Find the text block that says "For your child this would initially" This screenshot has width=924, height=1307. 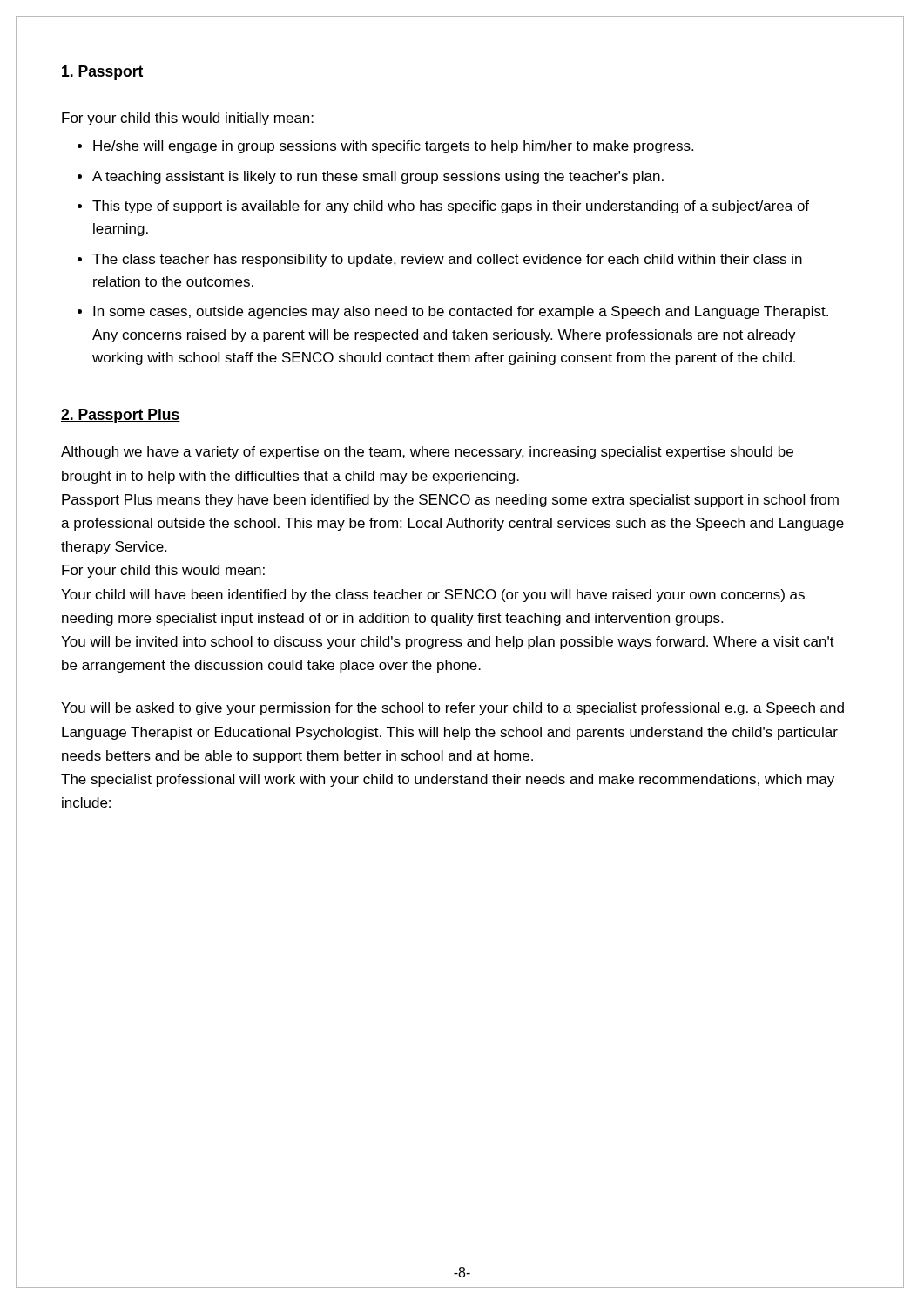tap(188, 118)
